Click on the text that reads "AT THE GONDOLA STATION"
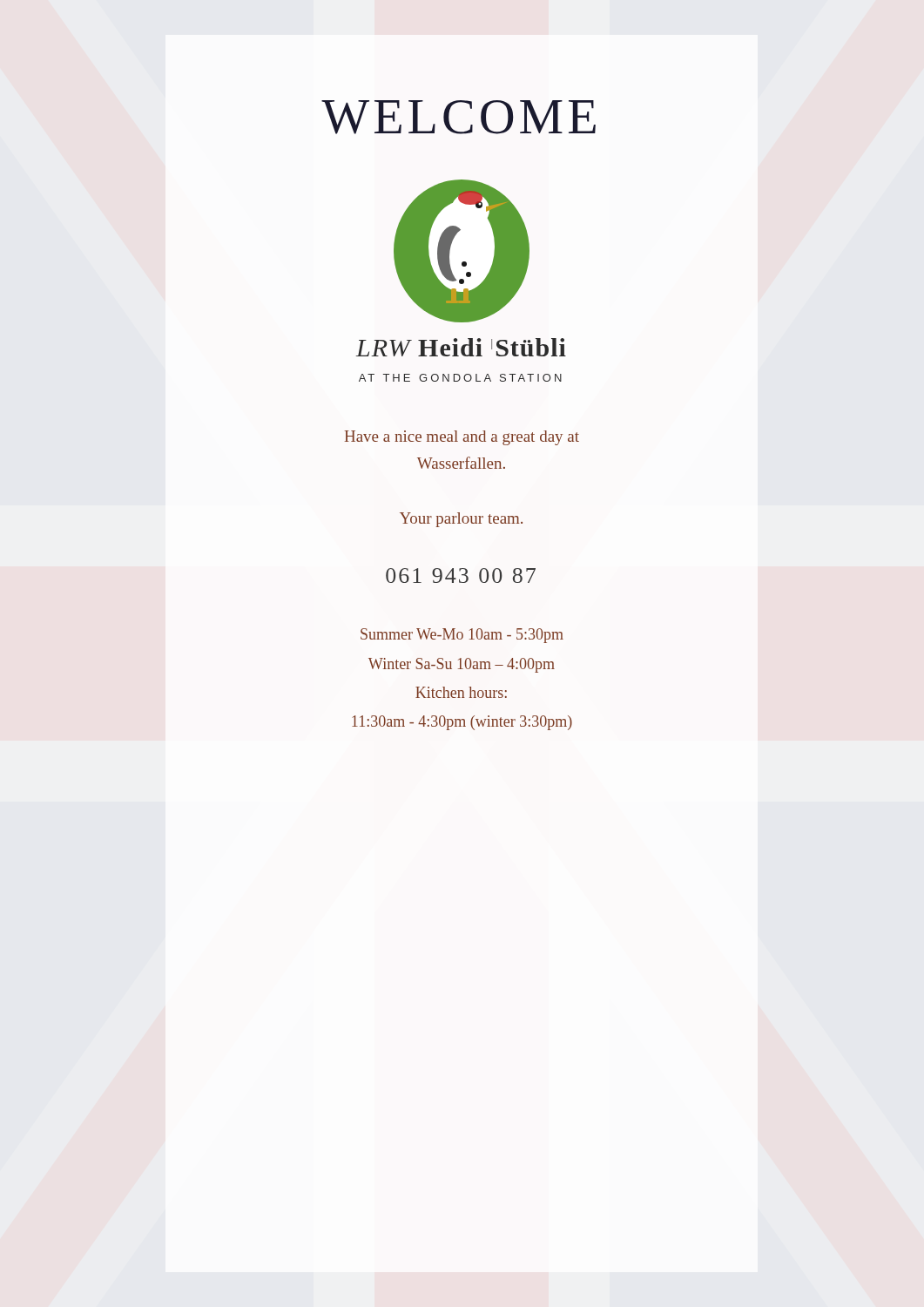The width and height of the screenshot is (924, 1307). tap(462, 378)
